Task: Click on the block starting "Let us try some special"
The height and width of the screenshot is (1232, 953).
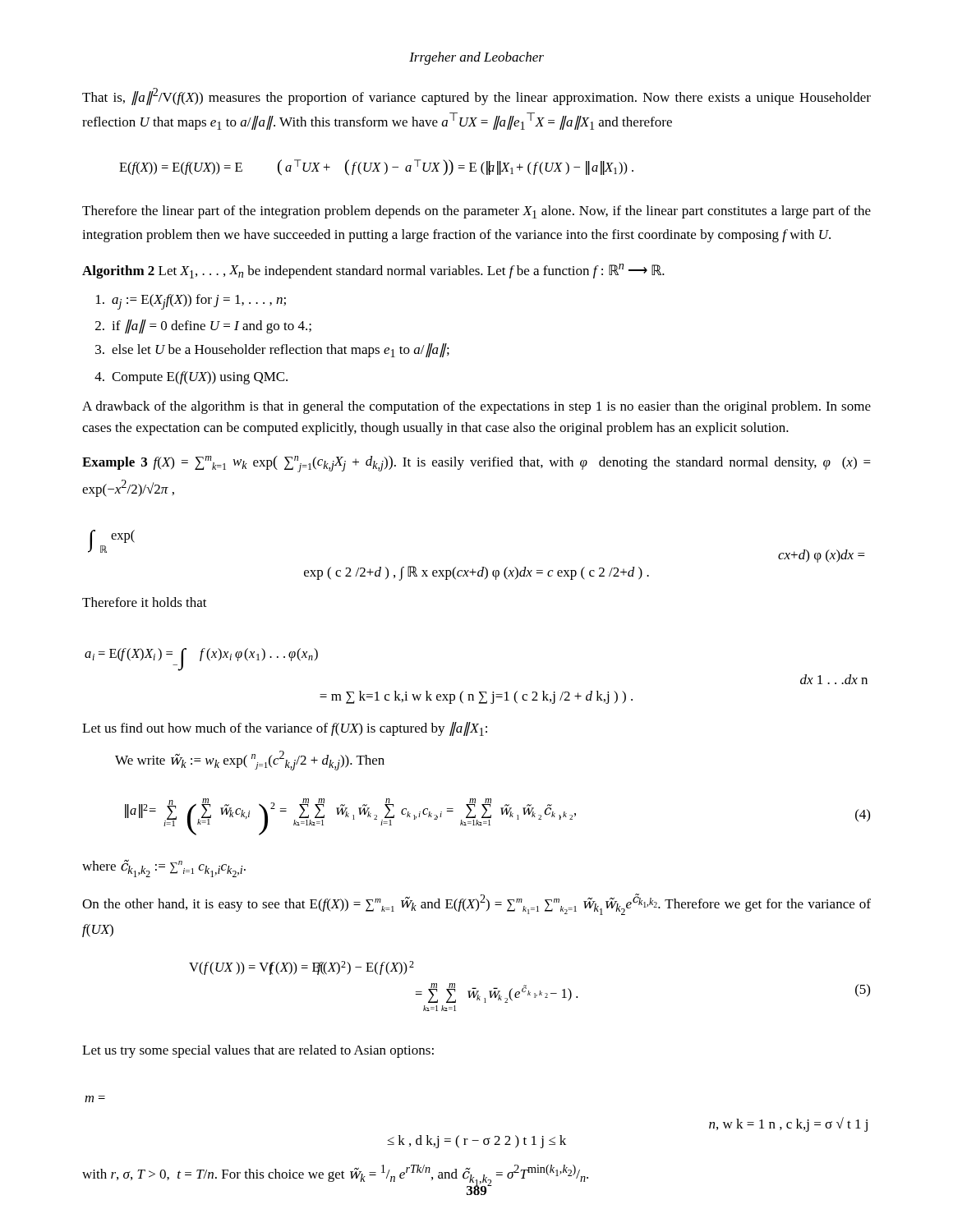Action: coord(258,1050)
